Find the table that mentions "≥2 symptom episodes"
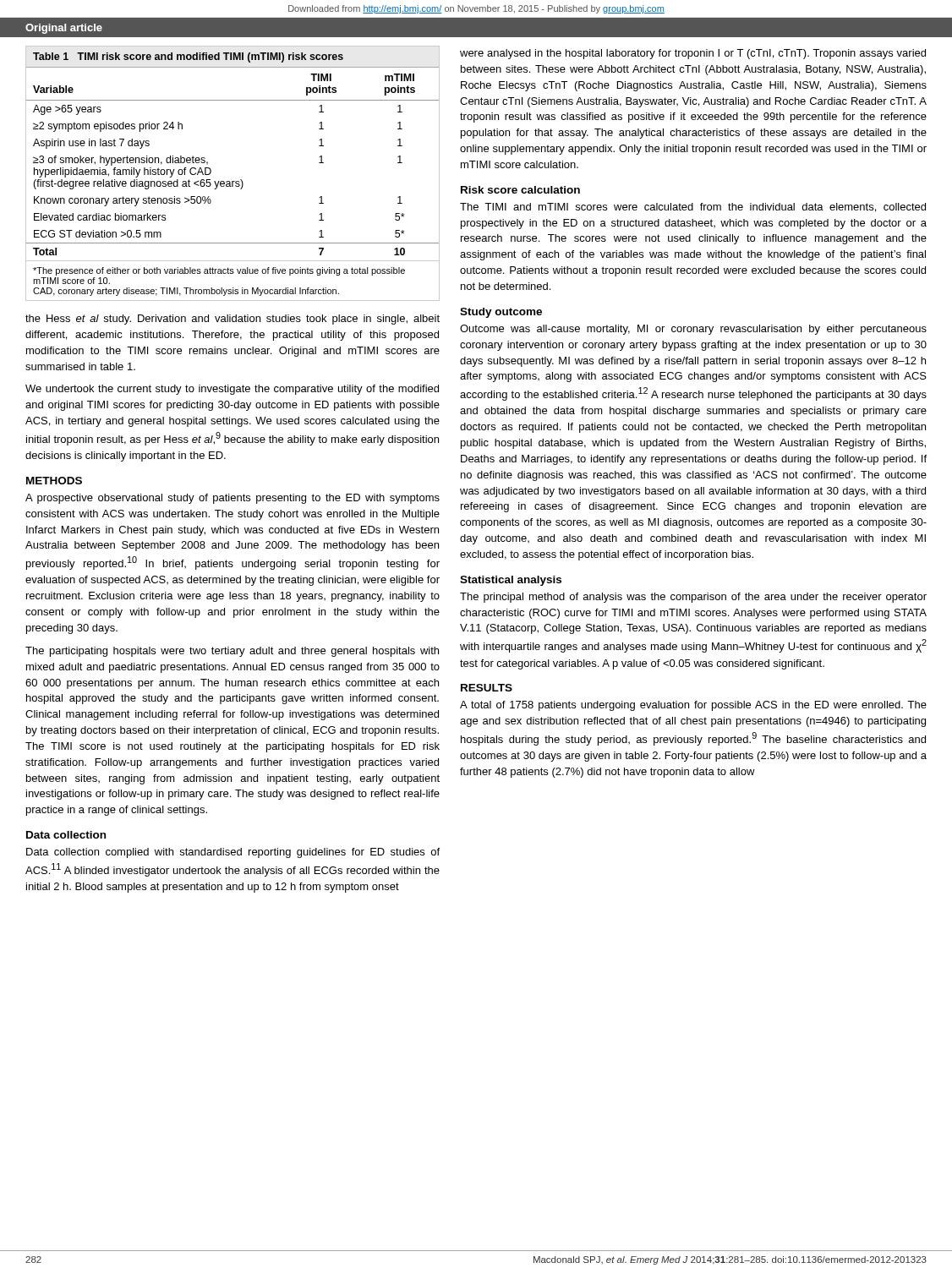952x1268 pixels. pyautogui.click(x=232, y=173)
